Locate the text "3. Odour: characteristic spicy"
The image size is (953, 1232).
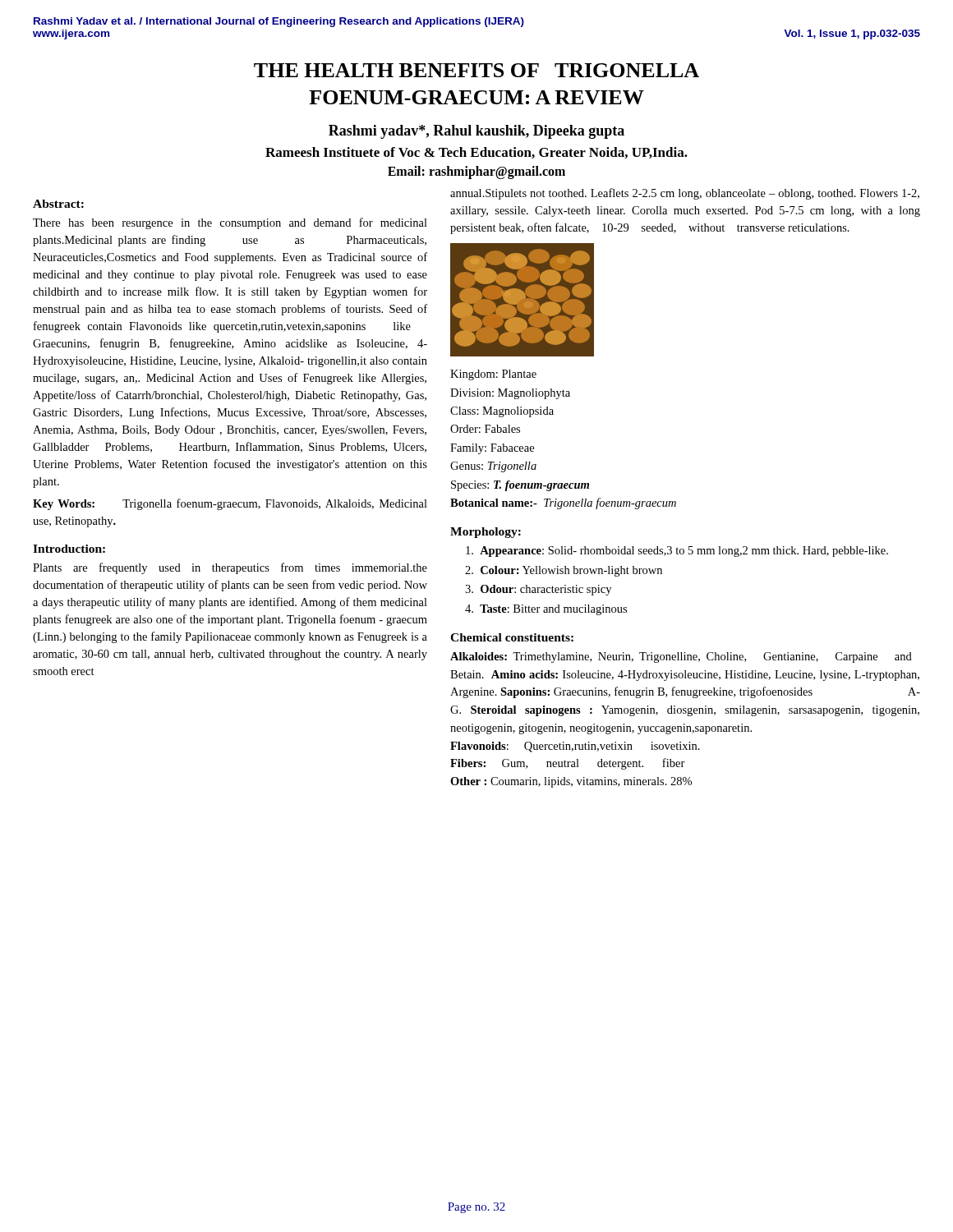(538, 589)
